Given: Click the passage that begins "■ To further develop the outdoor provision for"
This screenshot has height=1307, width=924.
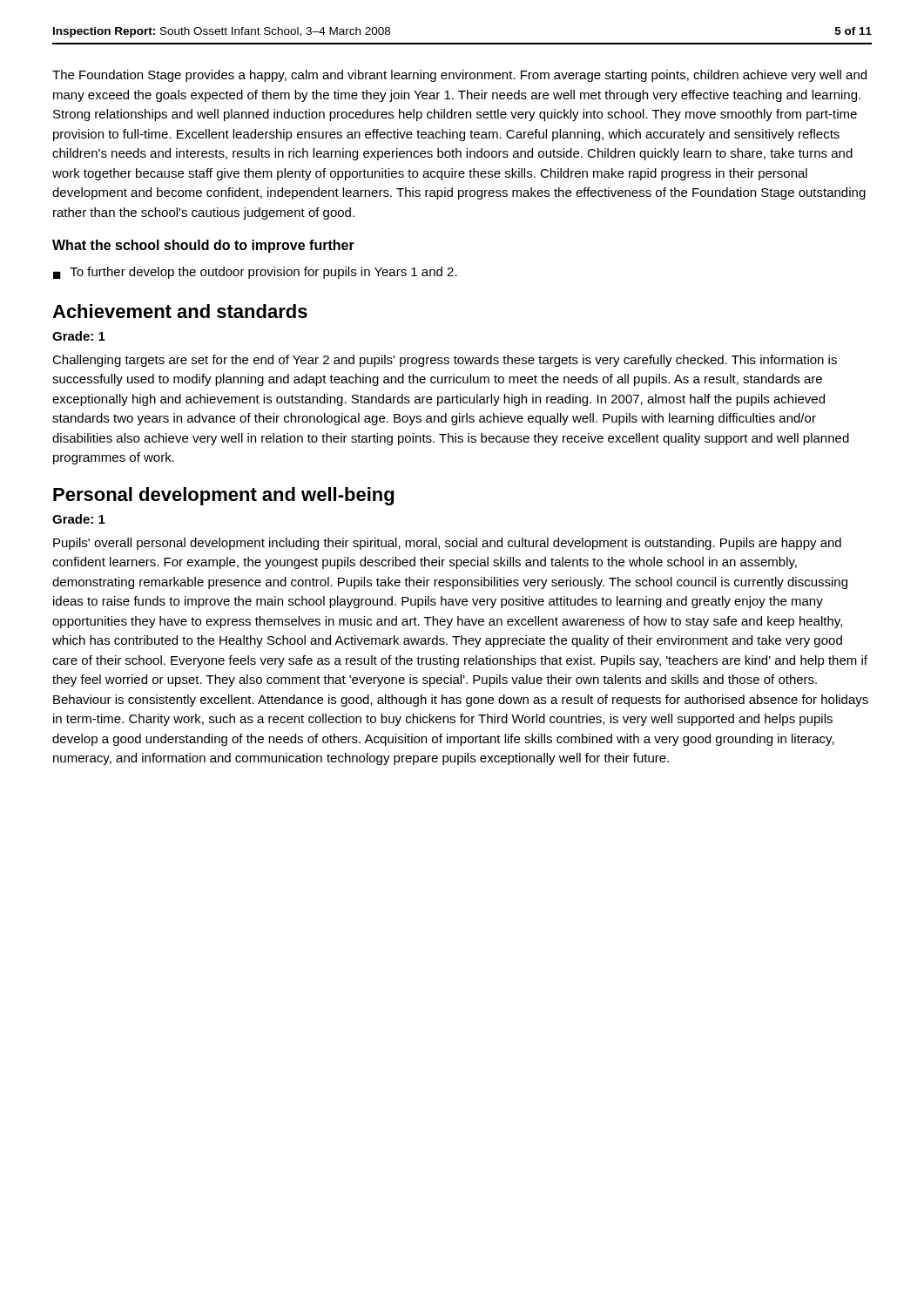Looking at the screenshot, I should click(x=255, y=274).
